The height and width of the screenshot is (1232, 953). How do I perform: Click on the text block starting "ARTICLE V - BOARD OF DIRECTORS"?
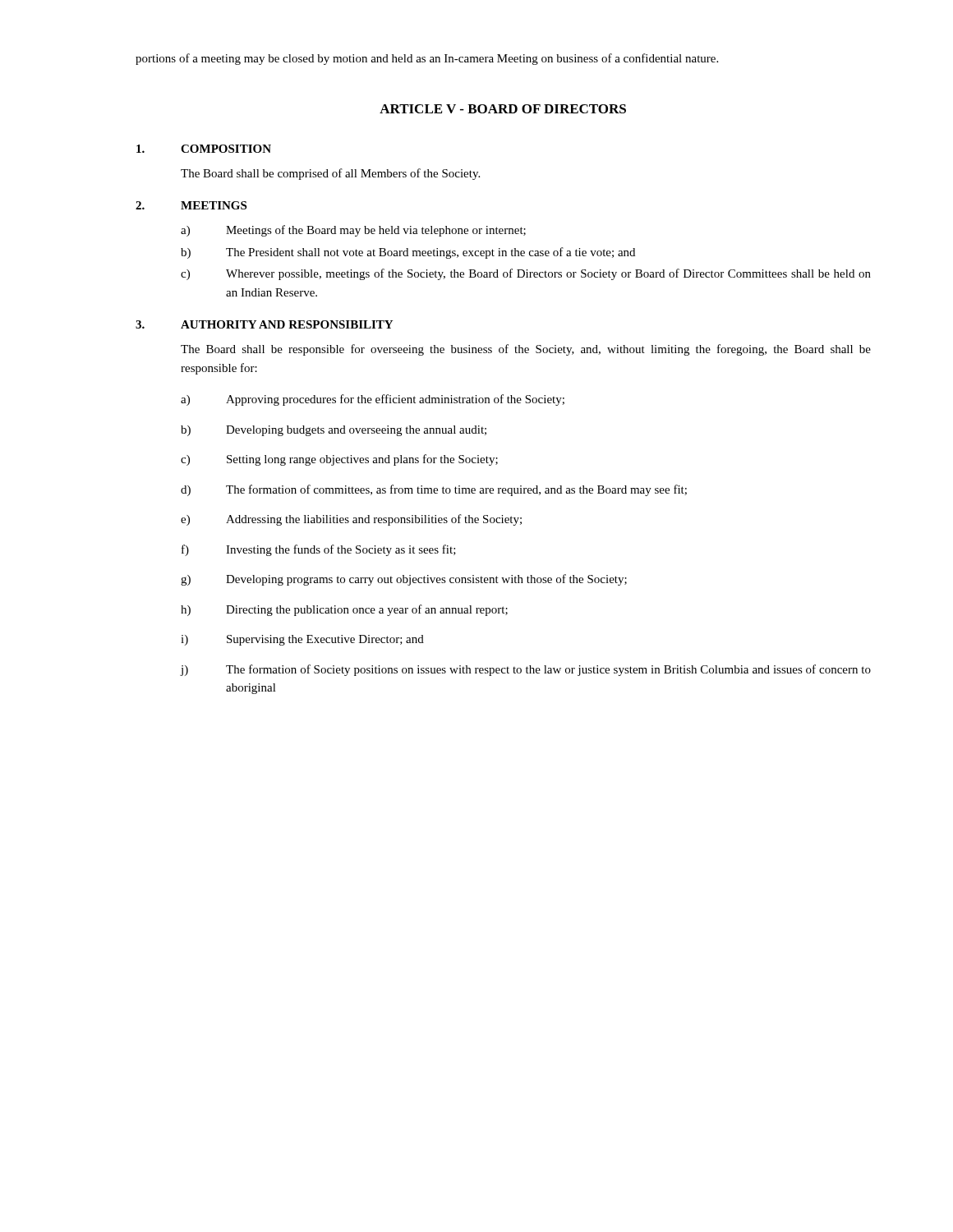coord(503,108)
